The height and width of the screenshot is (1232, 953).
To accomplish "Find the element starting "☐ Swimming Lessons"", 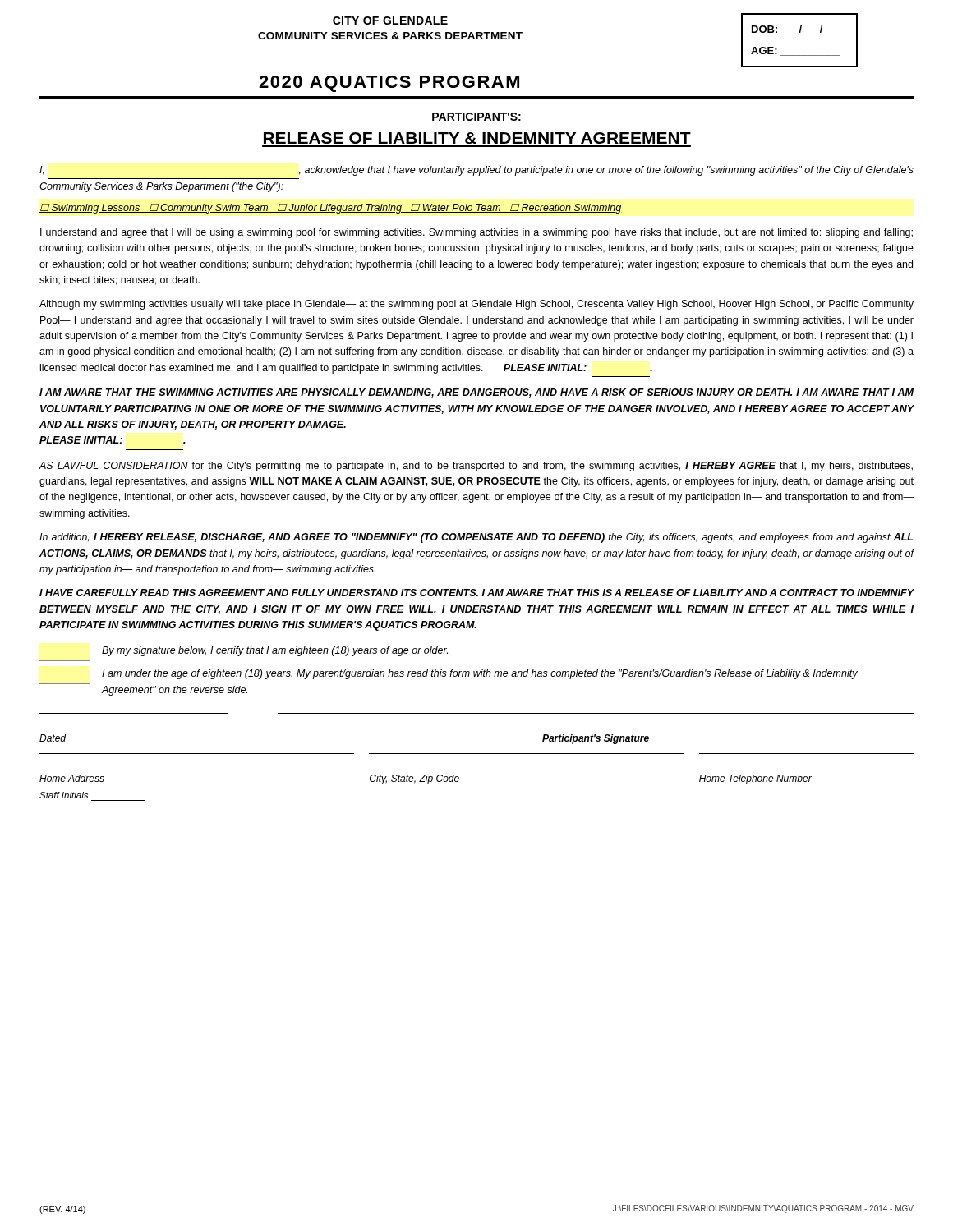I will (330, 208).
